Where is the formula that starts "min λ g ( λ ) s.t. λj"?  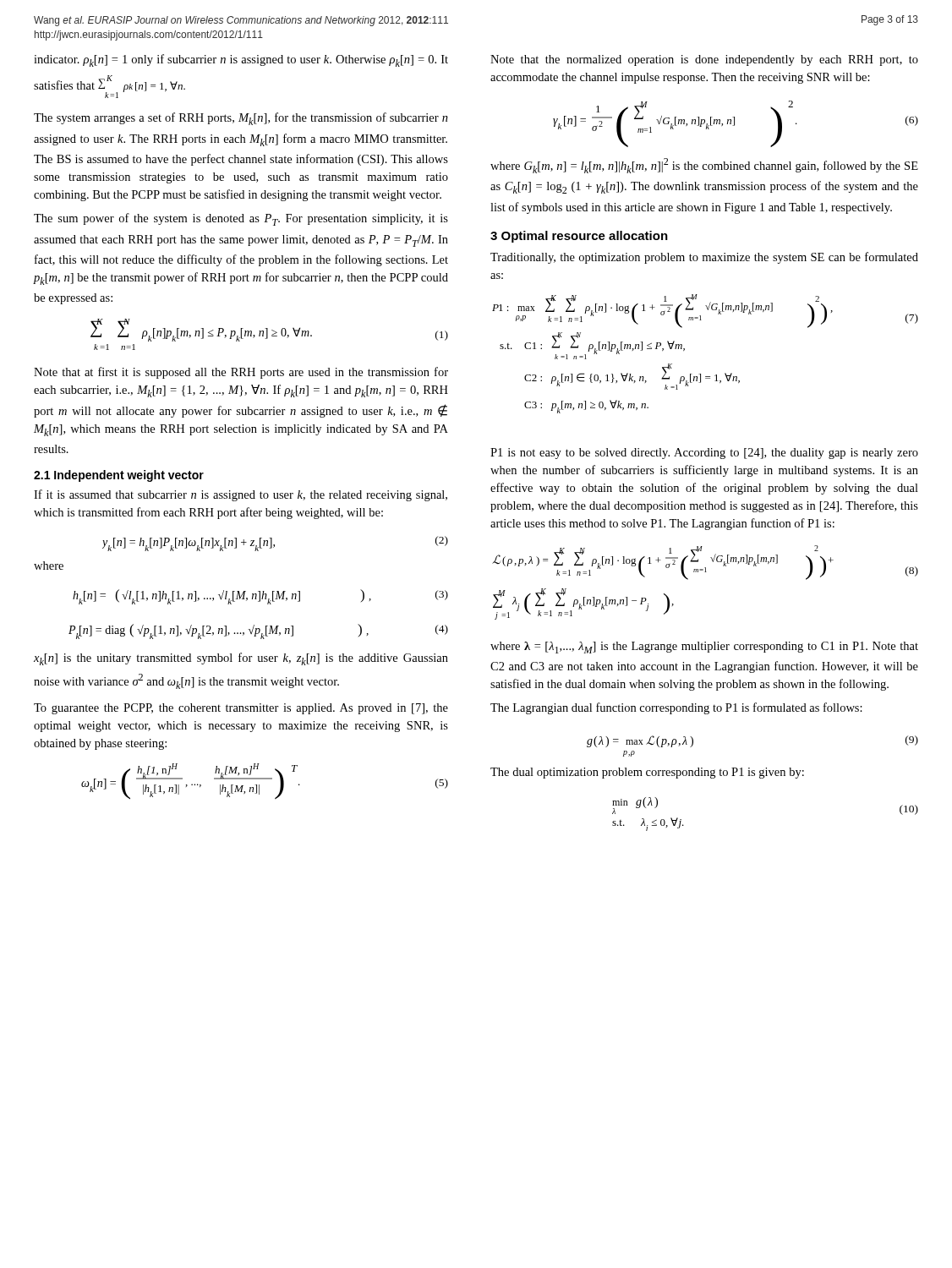point(639,805)
